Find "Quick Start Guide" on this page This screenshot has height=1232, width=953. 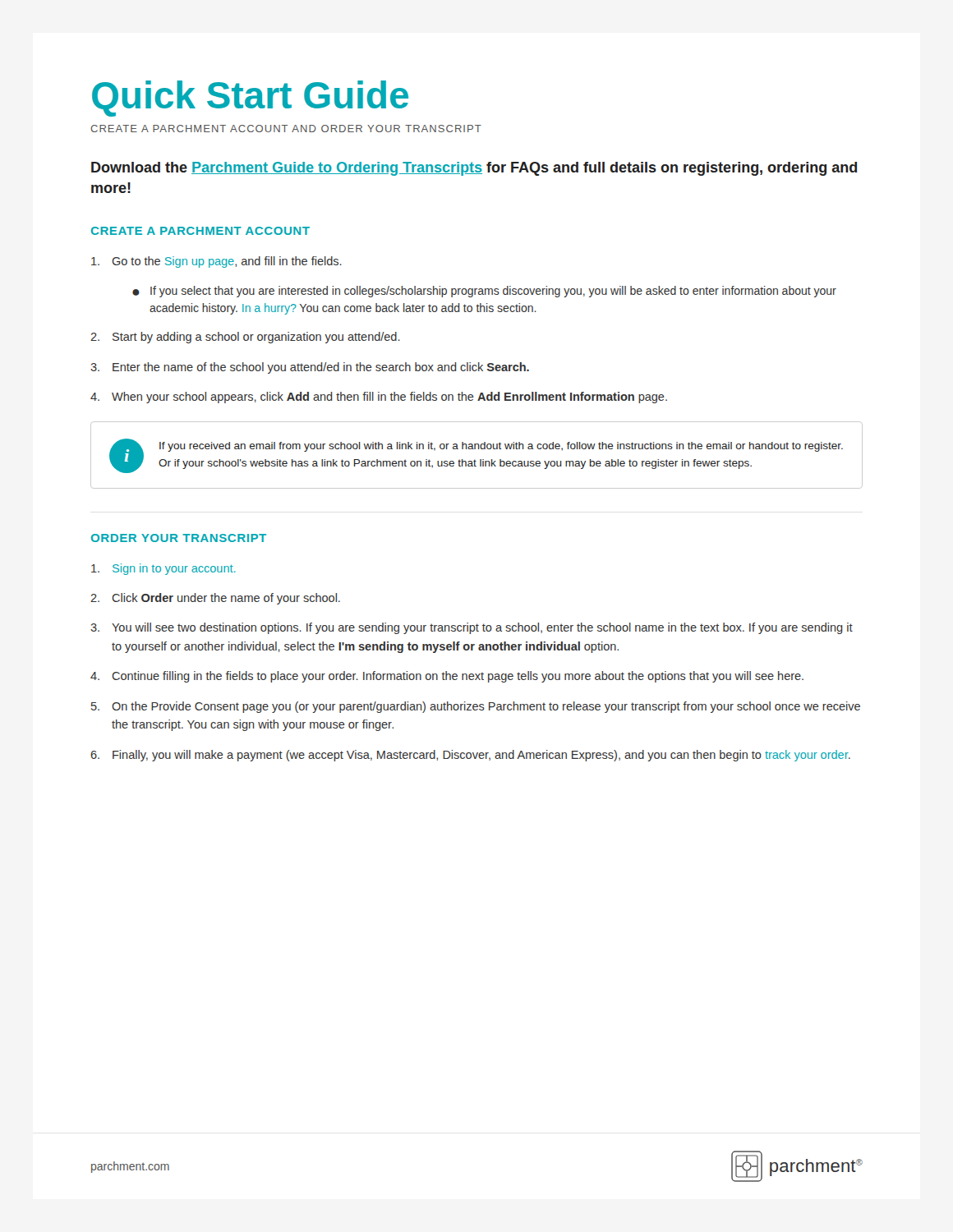(x=250, y=99)
